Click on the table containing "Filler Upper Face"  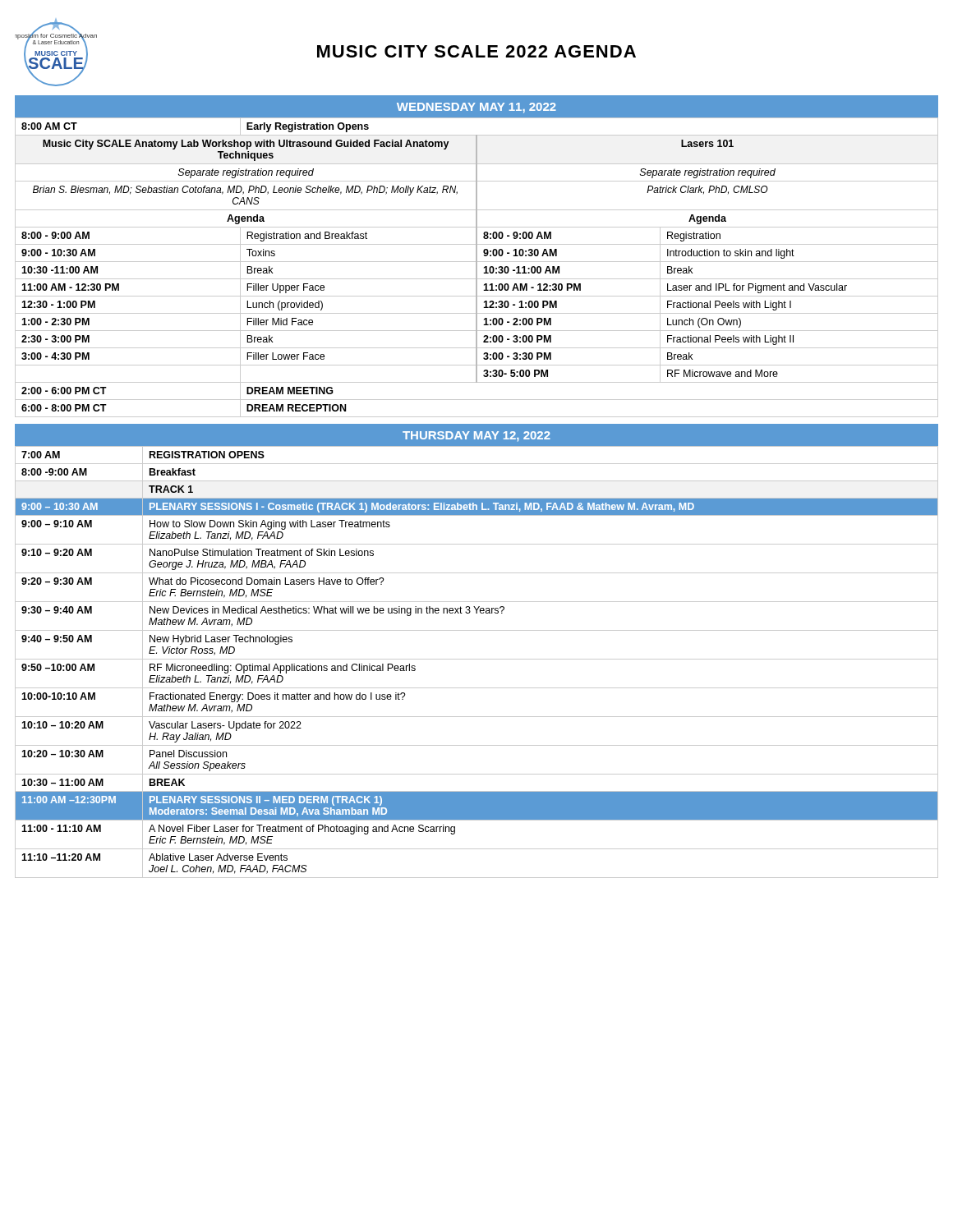coord(476,267)
